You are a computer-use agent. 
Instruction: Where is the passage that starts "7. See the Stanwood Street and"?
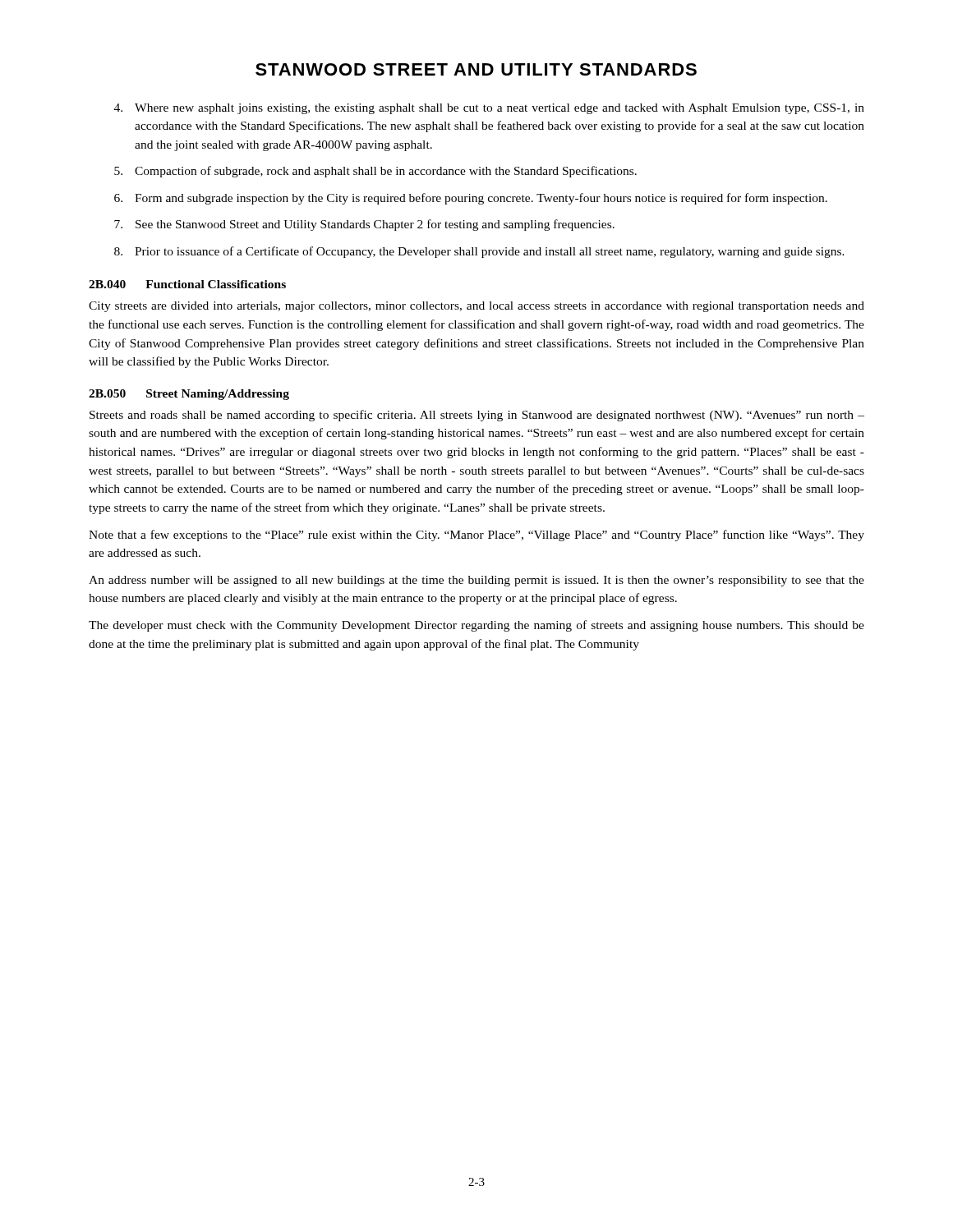point(476,225)
